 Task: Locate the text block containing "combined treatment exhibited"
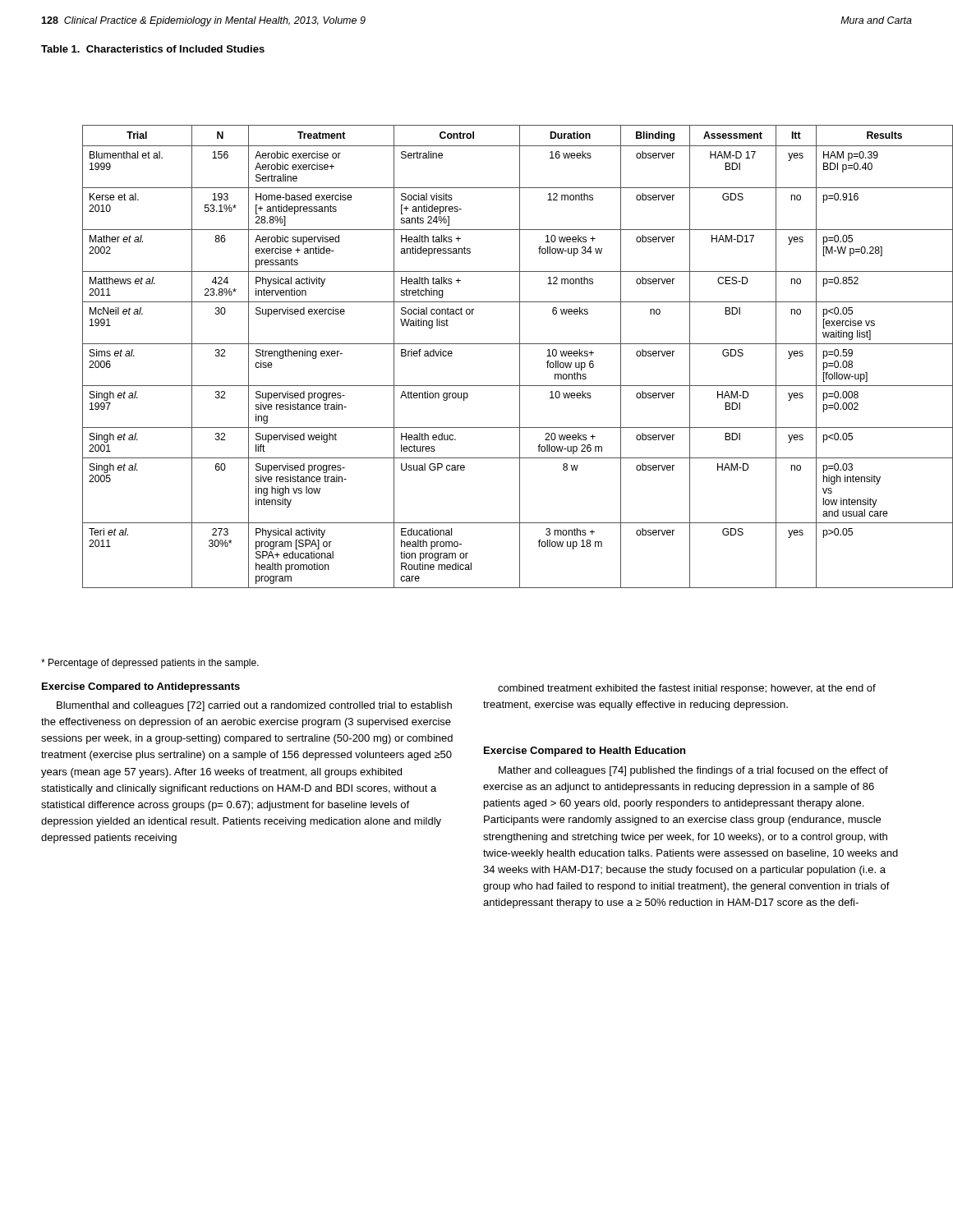(698, 697)
